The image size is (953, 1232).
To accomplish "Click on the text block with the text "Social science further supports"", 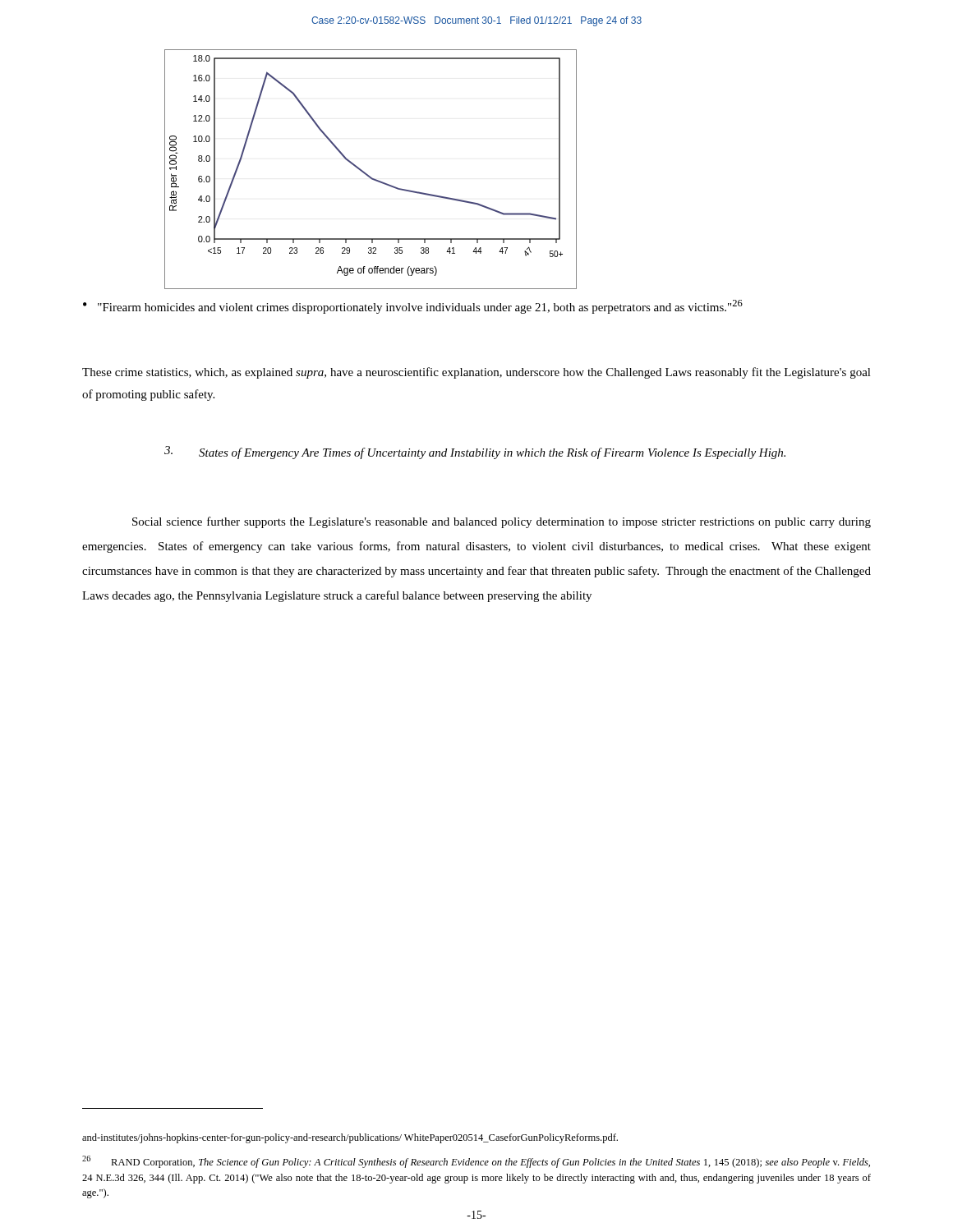I will [x=476, y=558].
